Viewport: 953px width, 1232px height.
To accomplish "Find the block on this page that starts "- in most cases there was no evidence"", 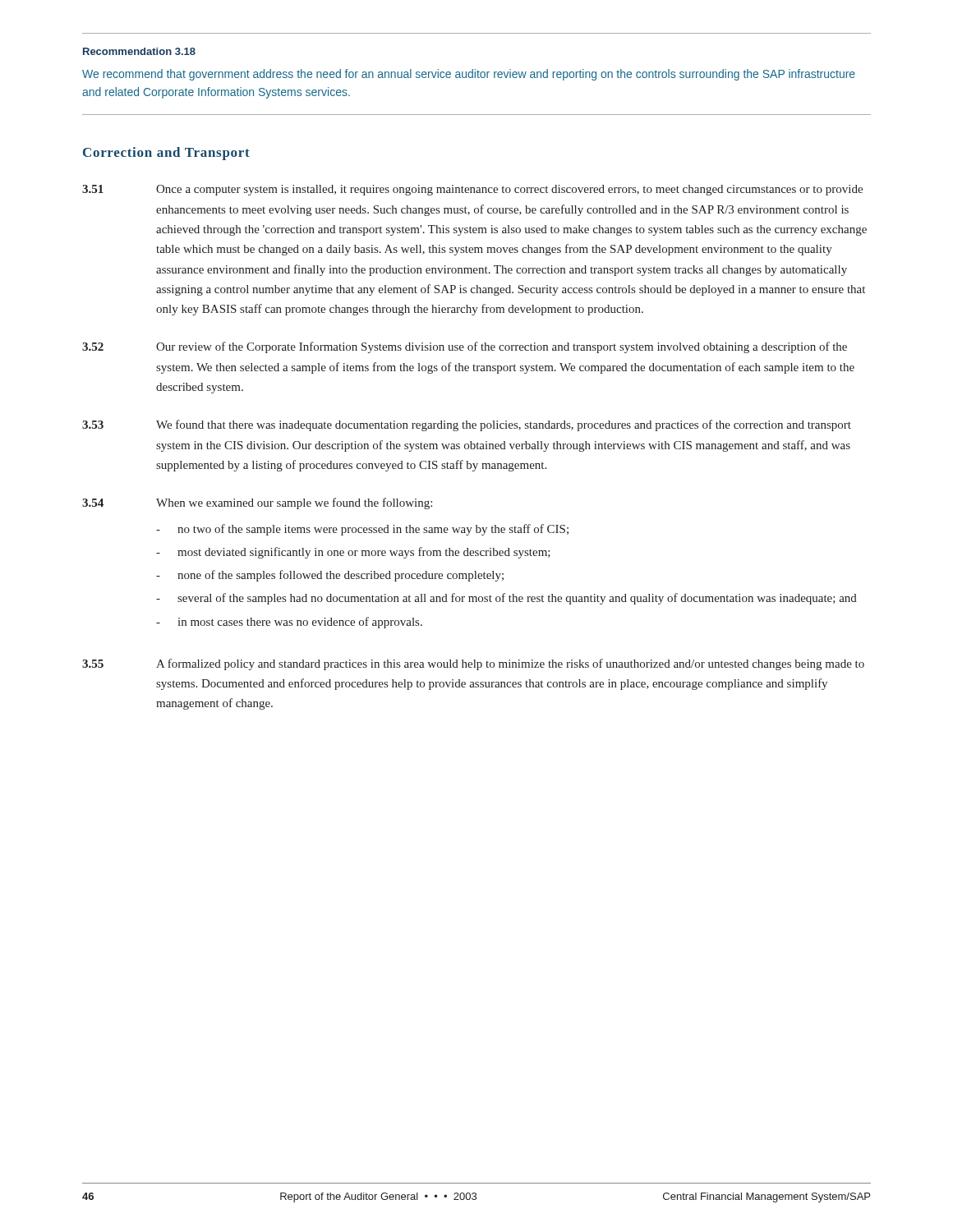I will [289, 623].
